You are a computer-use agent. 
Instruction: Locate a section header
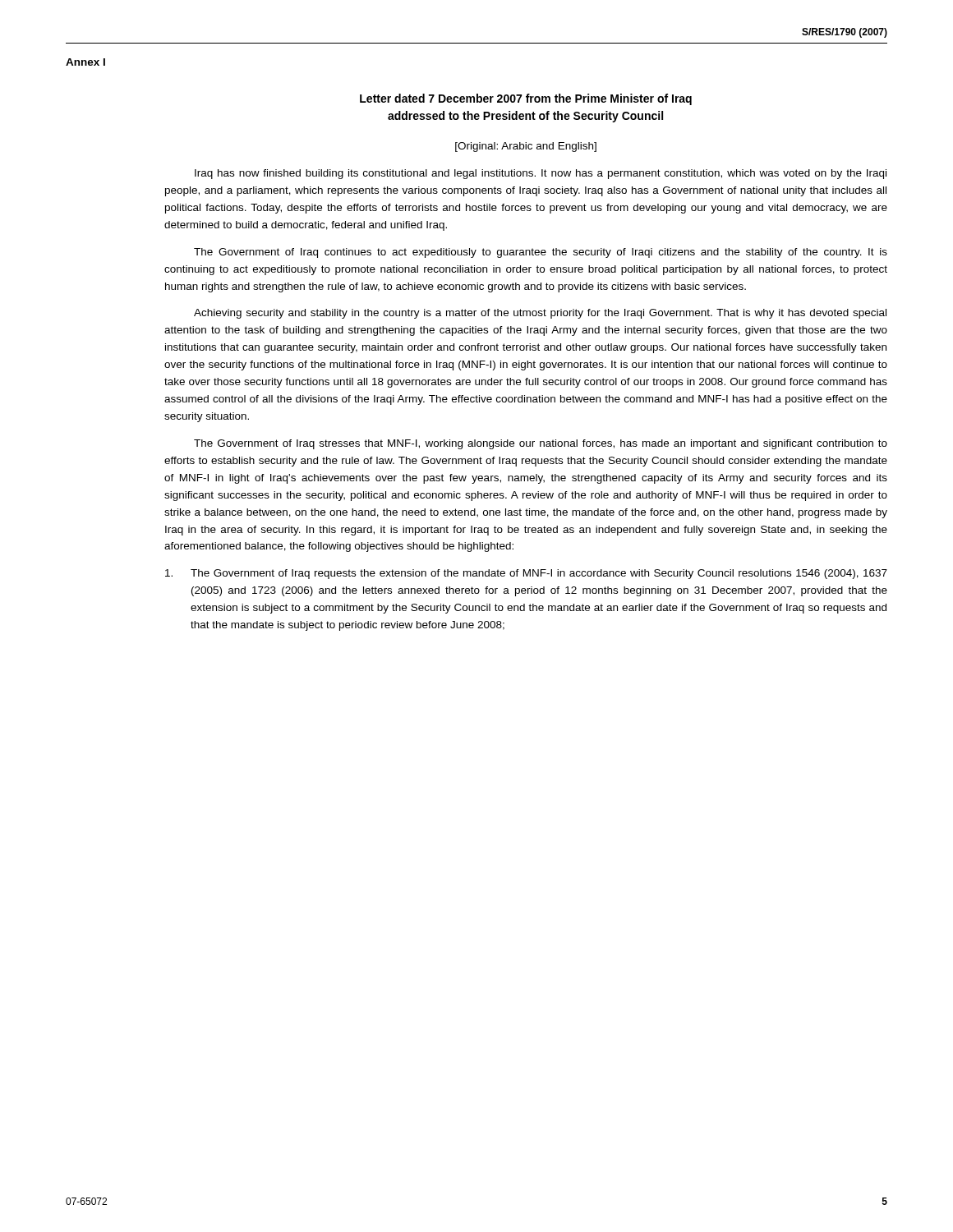click(x=86, y=62)
